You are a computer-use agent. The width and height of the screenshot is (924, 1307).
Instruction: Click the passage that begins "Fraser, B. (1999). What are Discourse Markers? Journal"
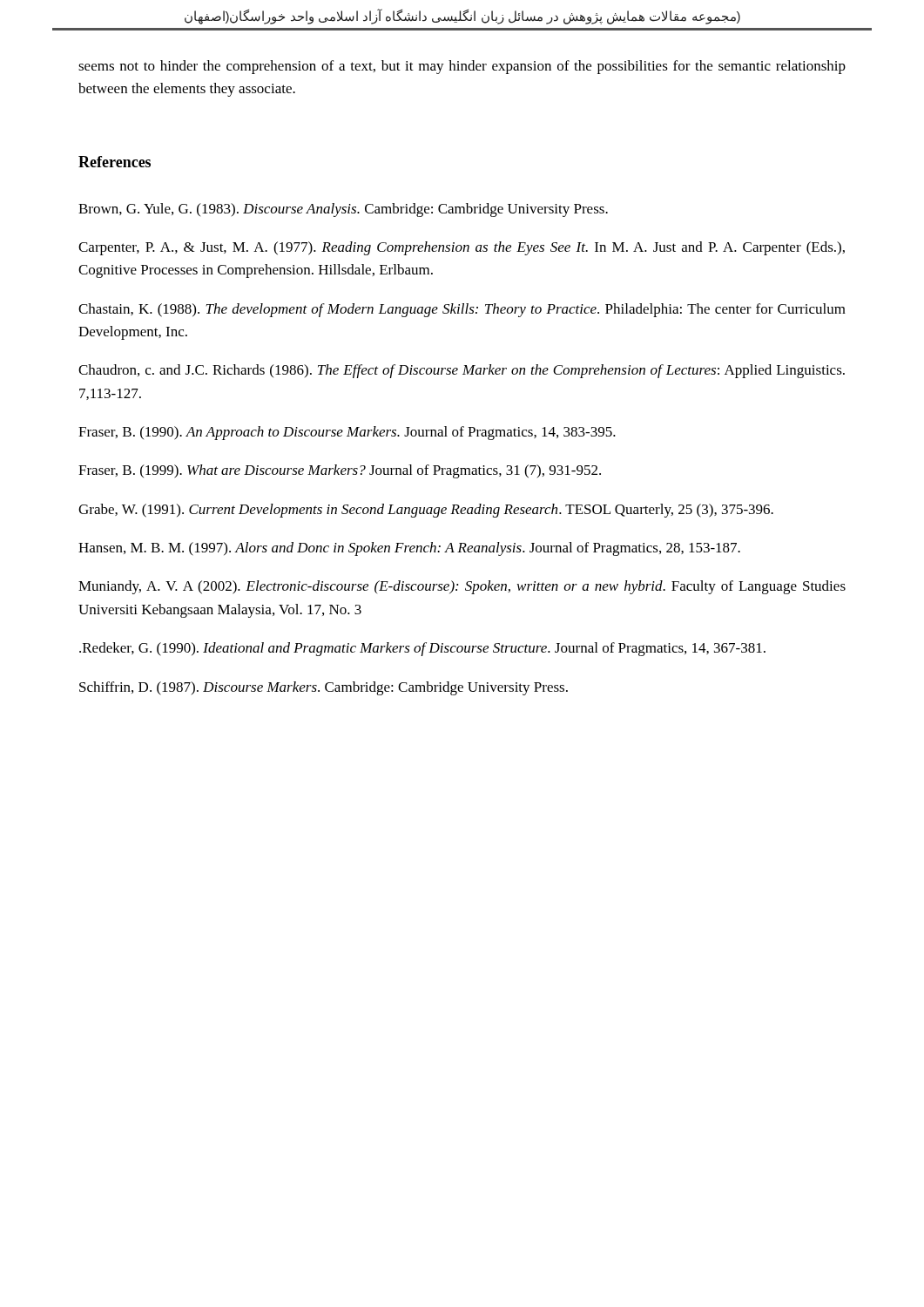click(340, 470)
